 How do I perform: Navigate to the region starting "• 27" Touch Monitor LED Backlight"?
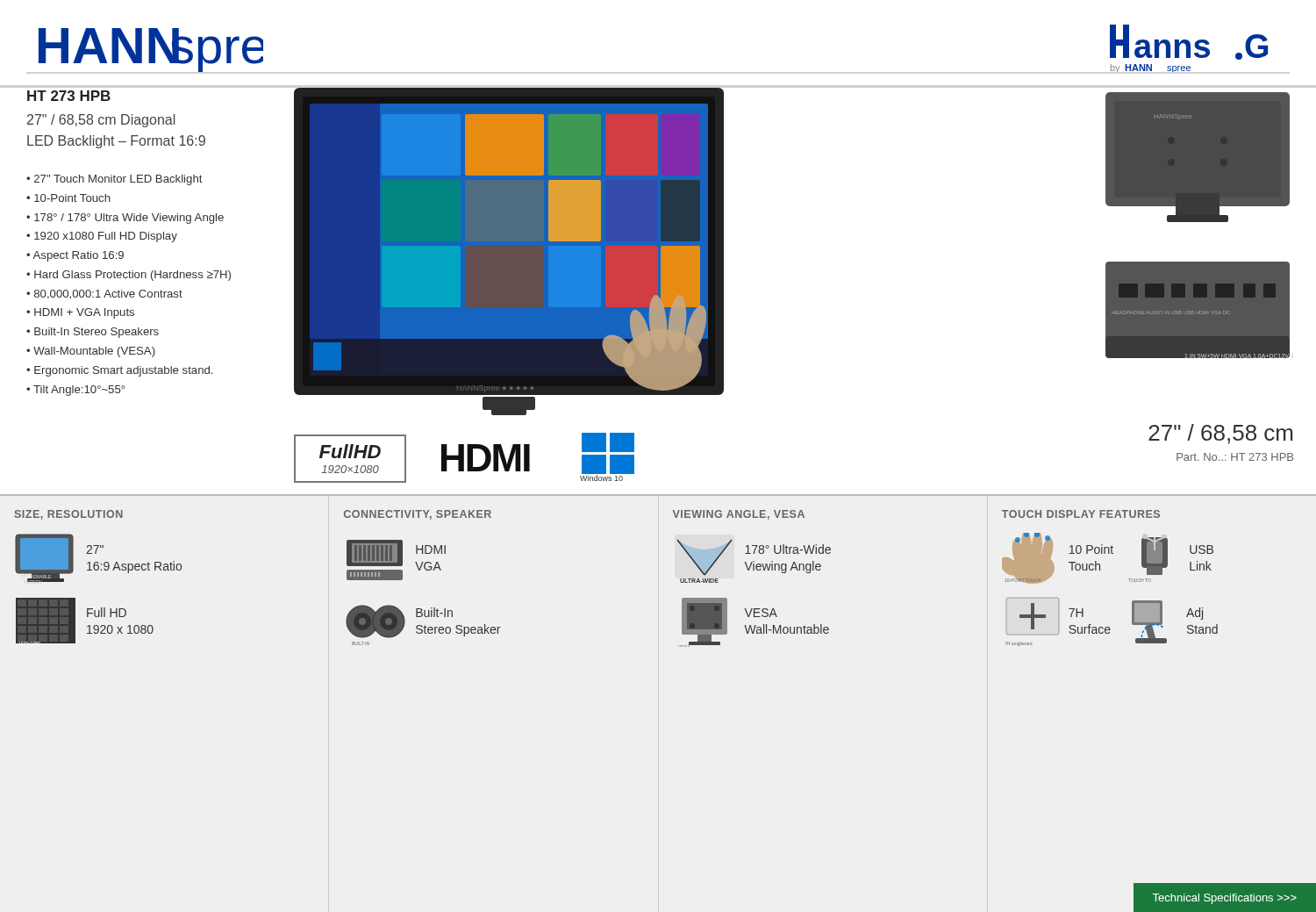(114, 179)
